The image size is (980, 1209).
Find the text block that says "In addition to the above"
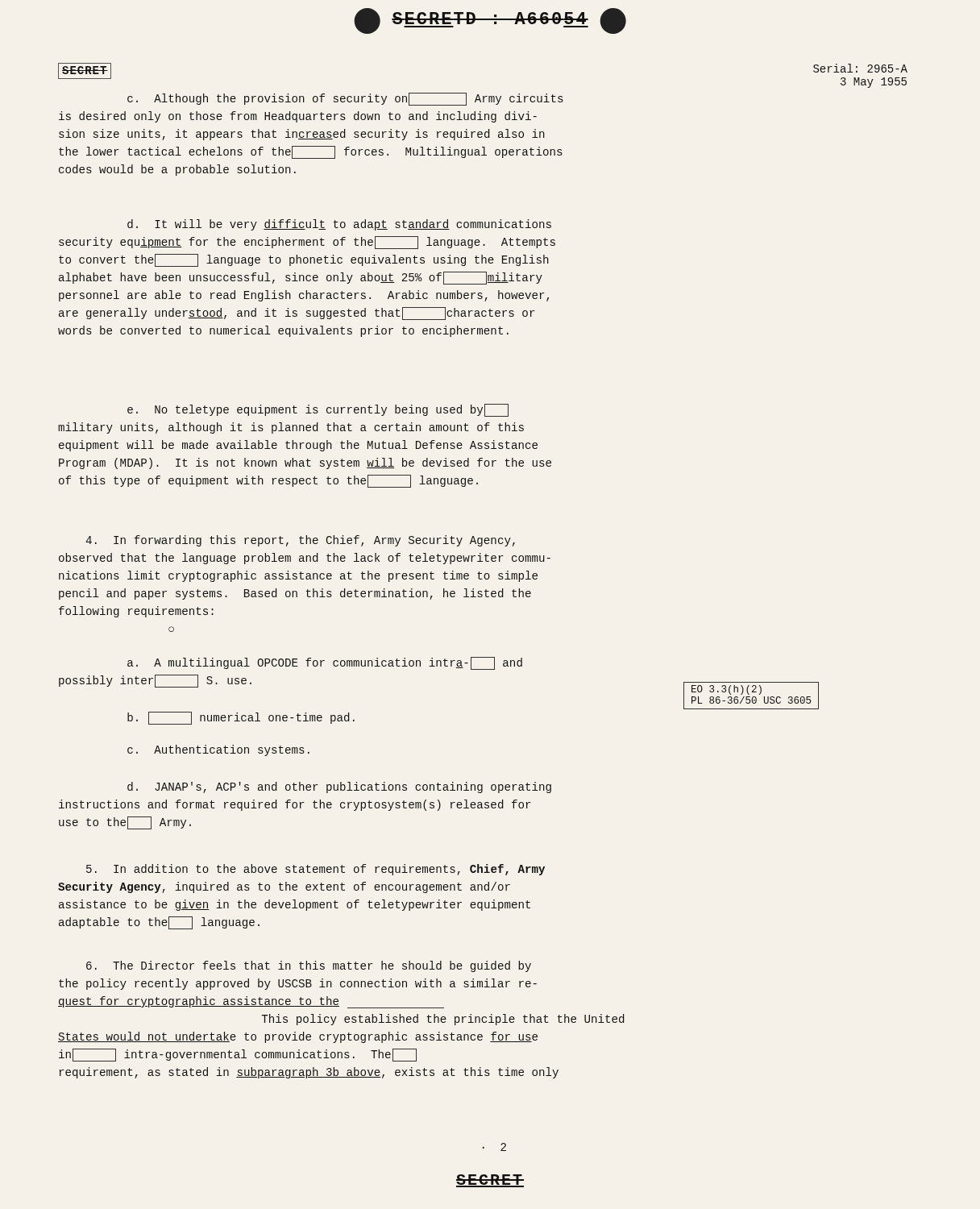302,896
